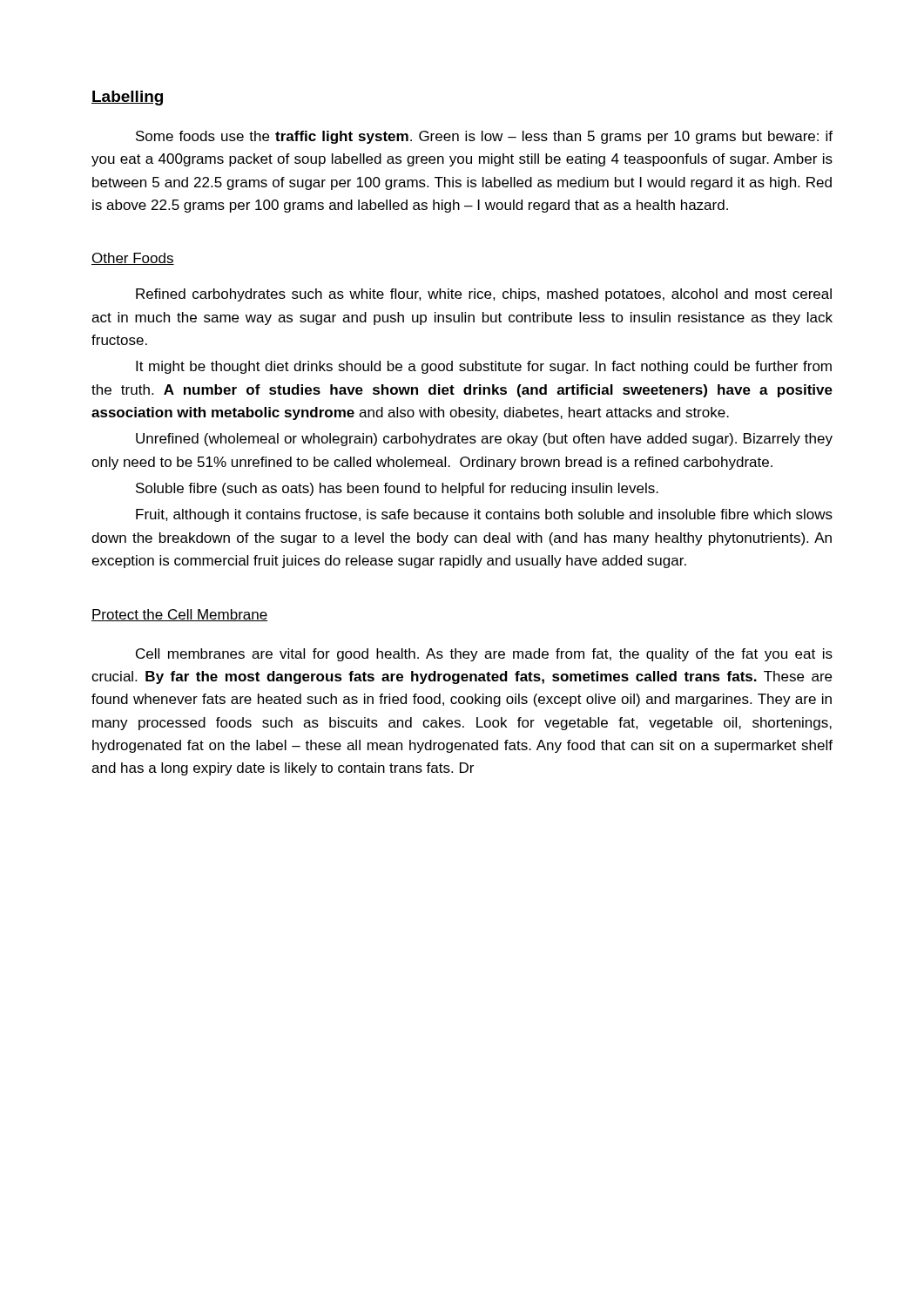Find the text block with the text "Cell membranes are"

(462, 711)
